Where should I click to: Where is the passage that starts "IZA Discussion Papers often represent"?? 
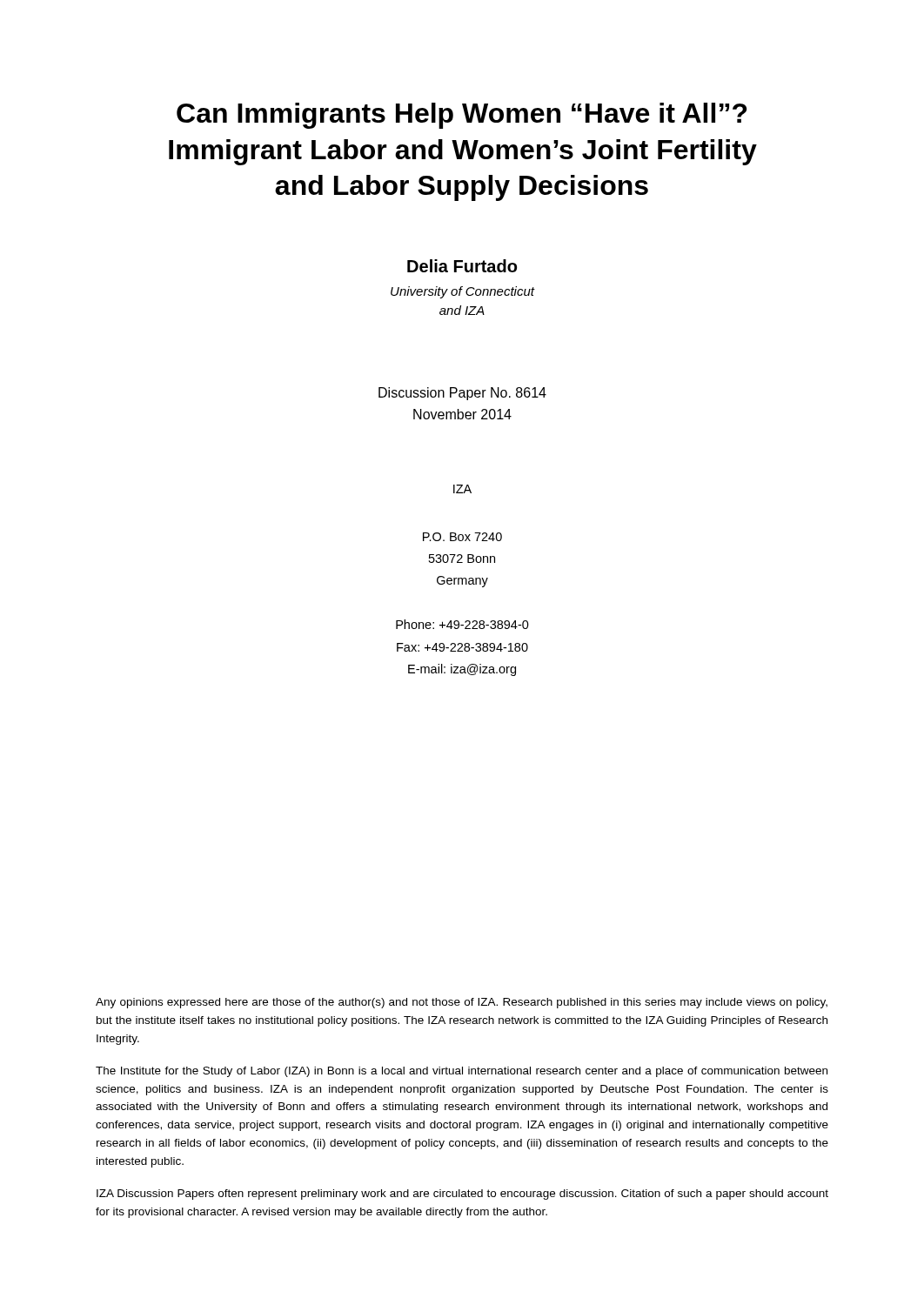[x=462, y=1202]
